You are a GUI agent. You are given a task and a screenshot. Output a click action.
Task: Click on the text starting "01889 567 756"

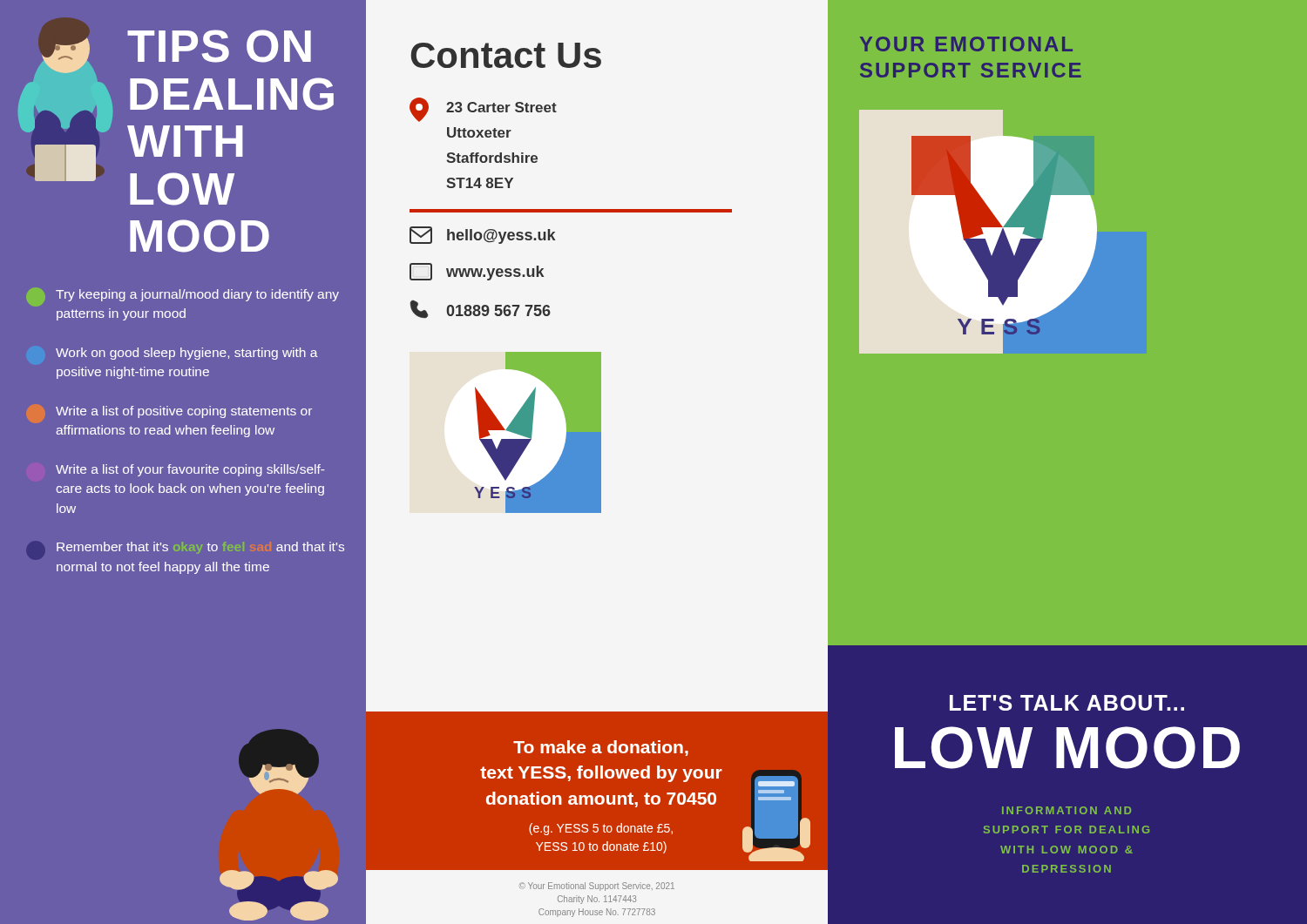click(x=498, y=311)
